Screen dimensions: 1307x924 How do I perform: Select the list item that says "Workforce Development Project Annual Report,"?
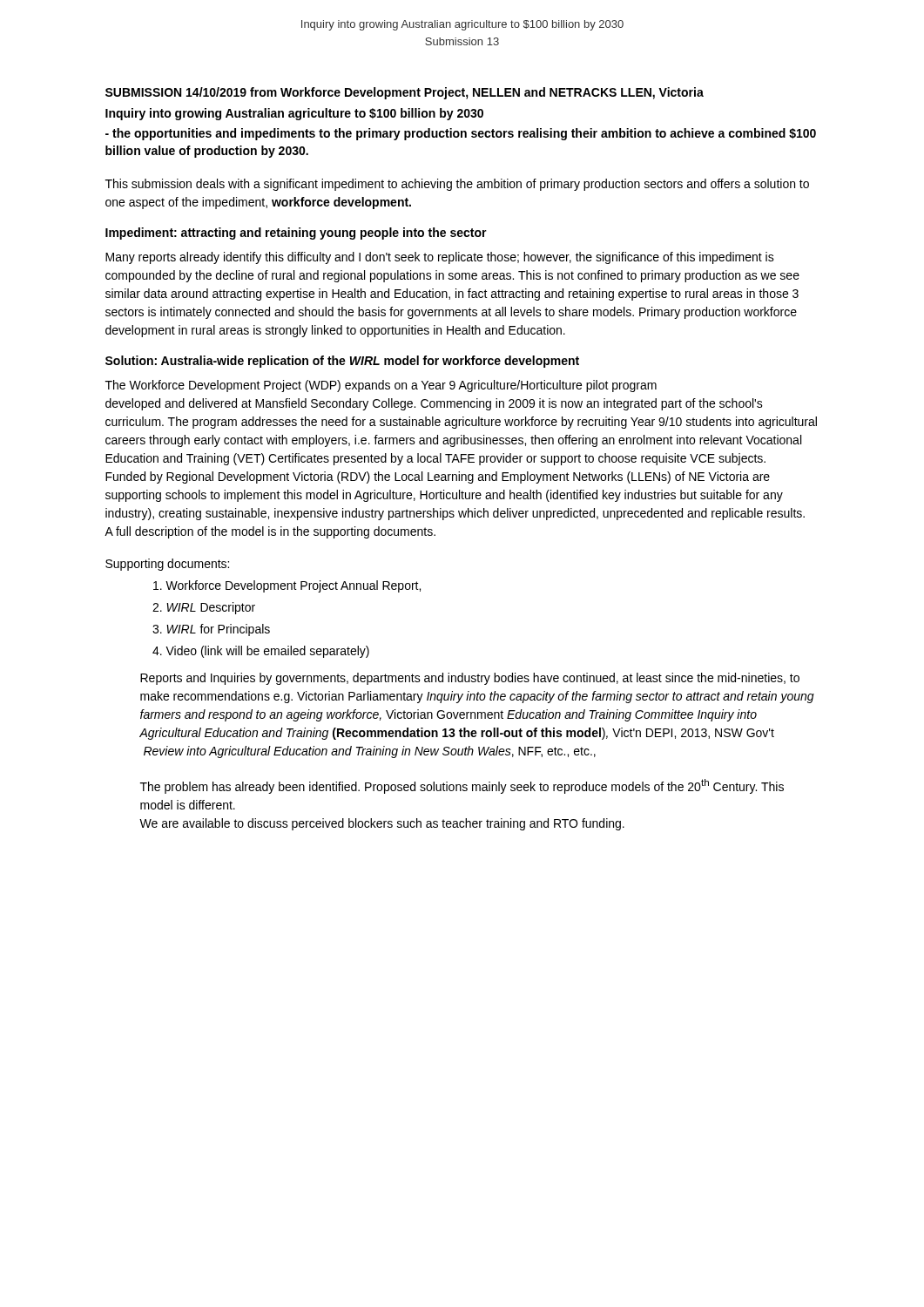pos(294,586)
